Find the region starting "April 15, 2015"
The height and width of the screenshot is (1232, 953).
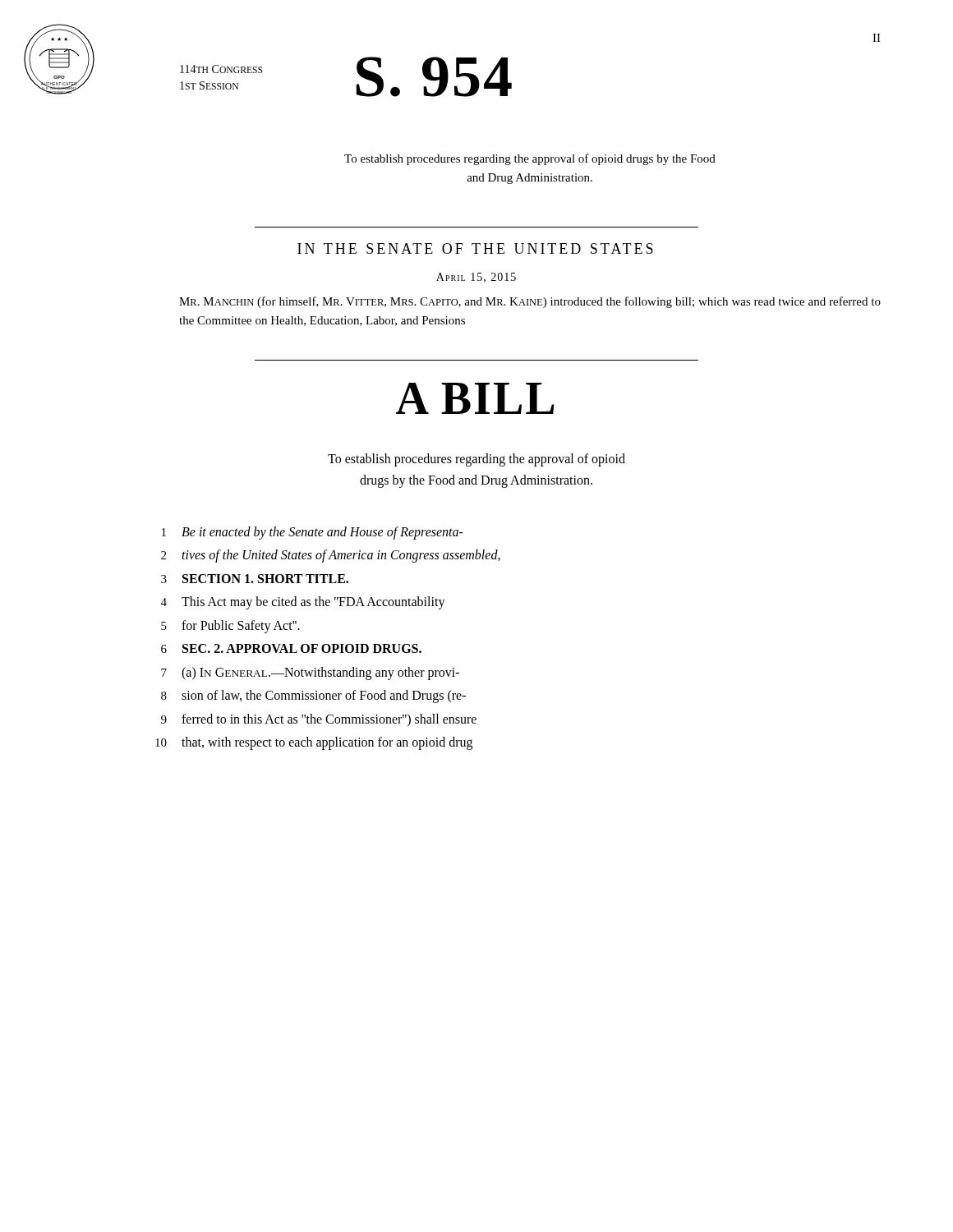coord(476,277)
